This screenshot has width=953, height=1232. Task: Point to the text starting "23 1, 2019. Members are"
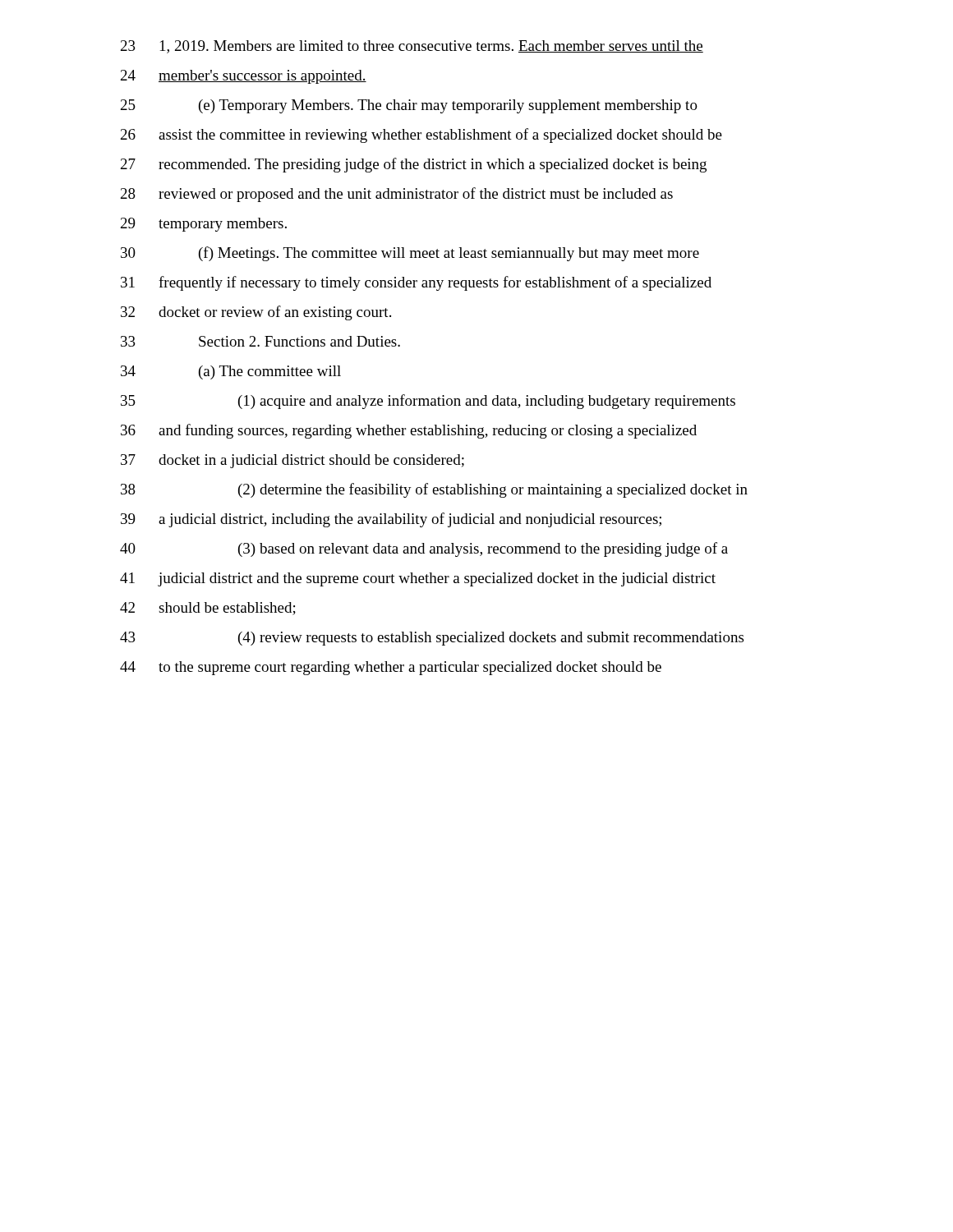(x=485, y=46)
